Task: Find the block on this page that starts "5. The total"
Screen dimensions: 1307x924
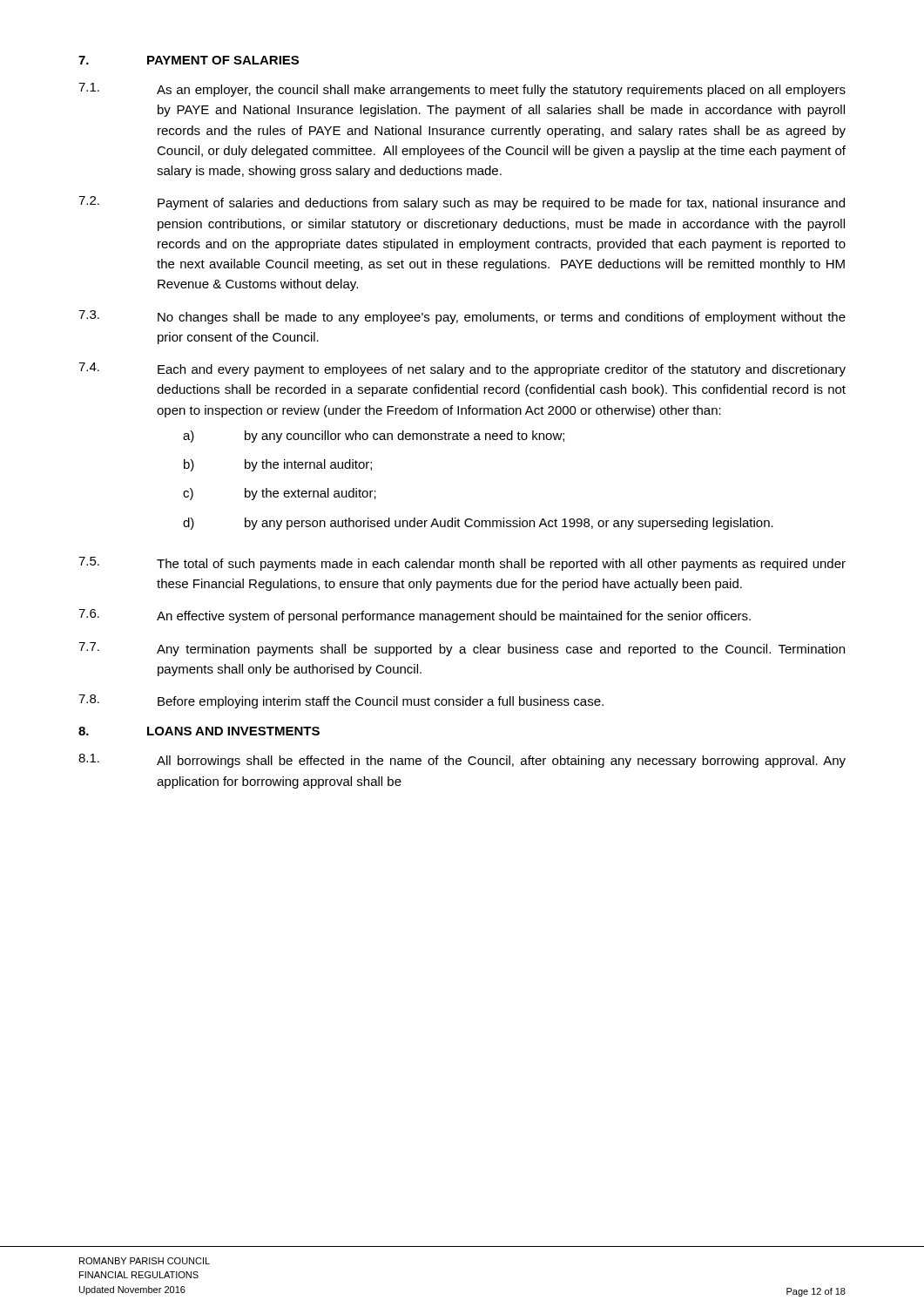Action: pos(462,573)
